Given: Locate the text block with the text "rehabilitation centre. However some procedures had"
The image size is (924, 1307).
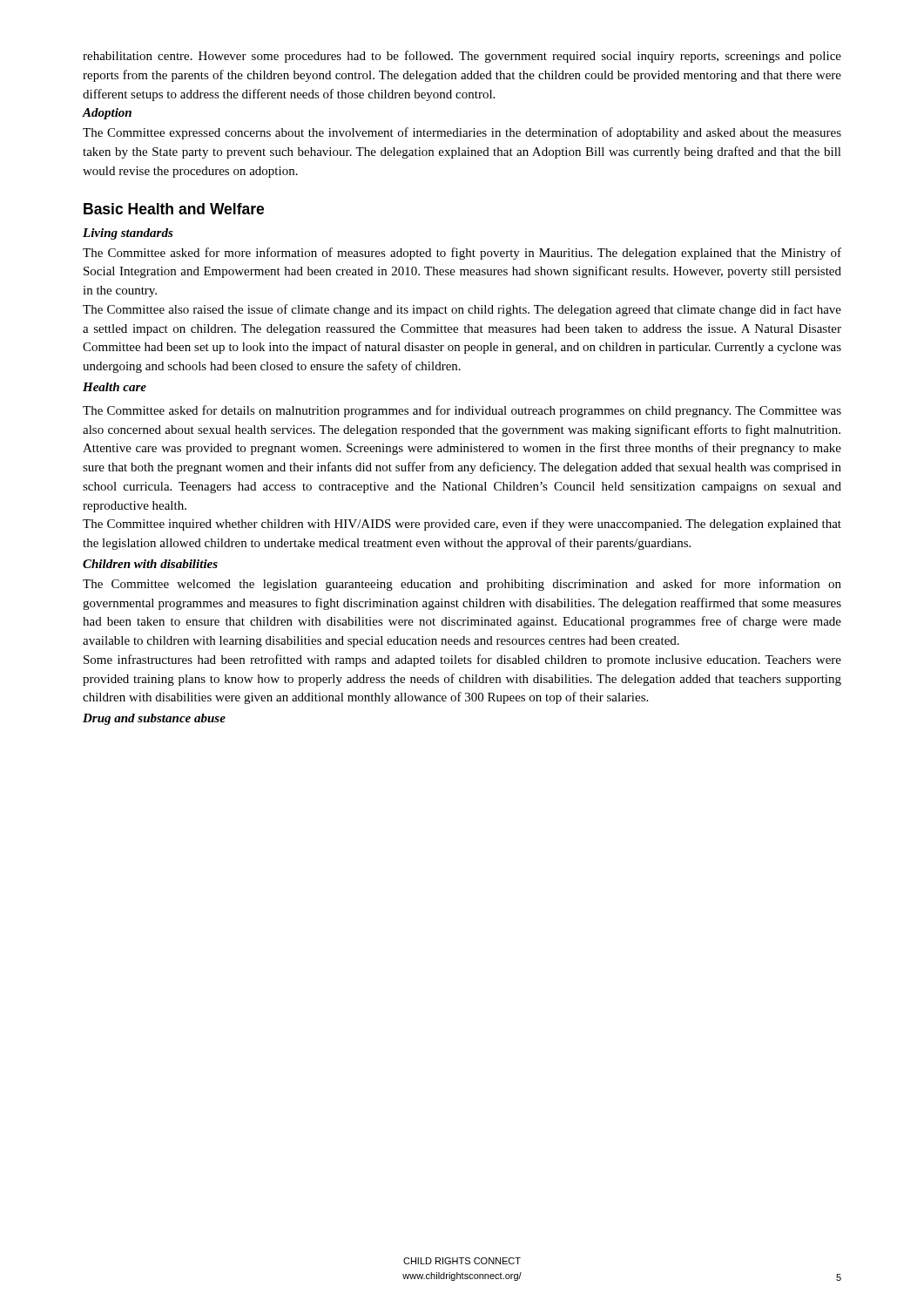Looking at the screenshot, I should 462,75.
